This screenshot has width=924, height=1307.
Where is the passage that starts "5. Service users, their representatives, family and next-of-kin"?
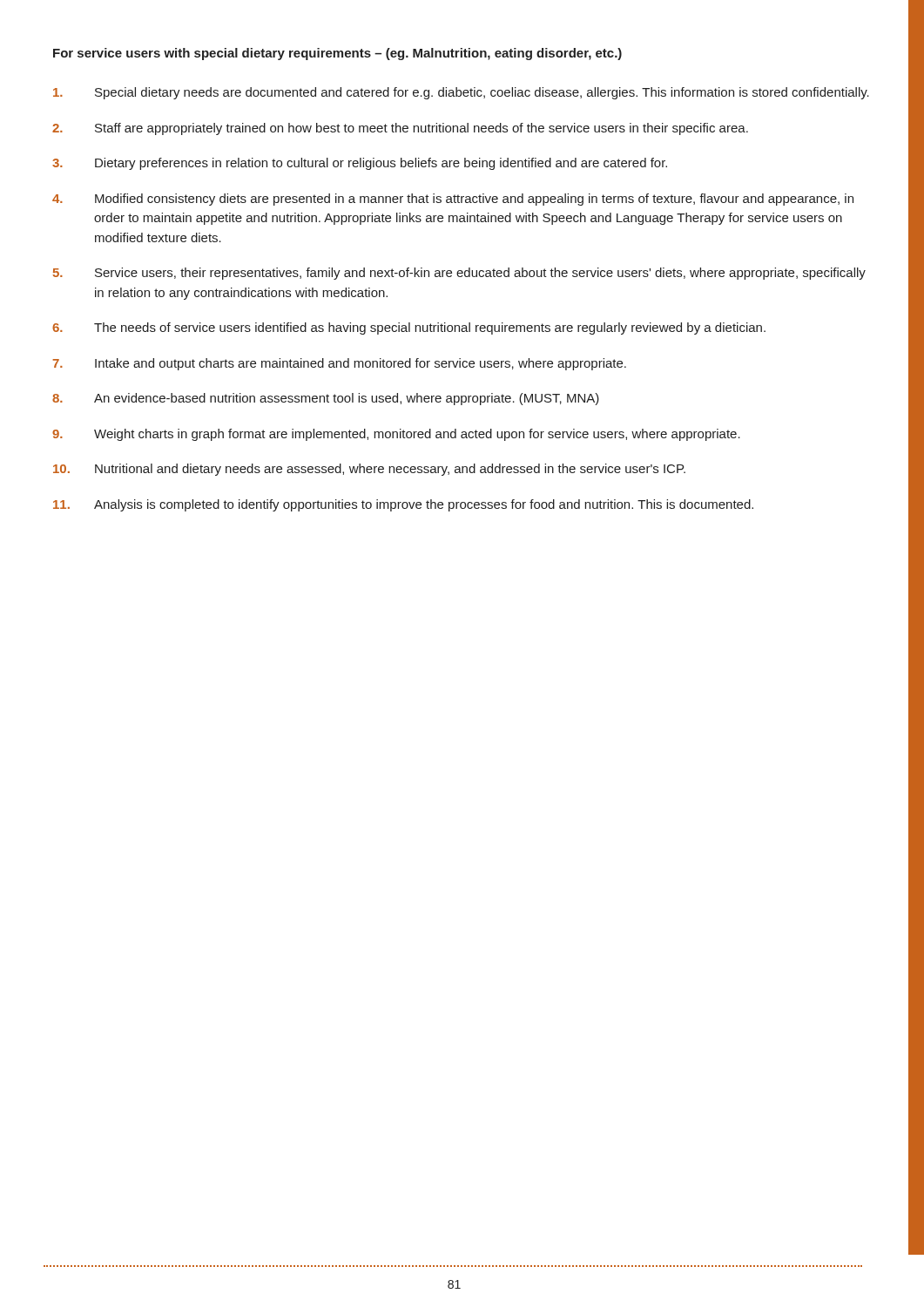(462, 283)
